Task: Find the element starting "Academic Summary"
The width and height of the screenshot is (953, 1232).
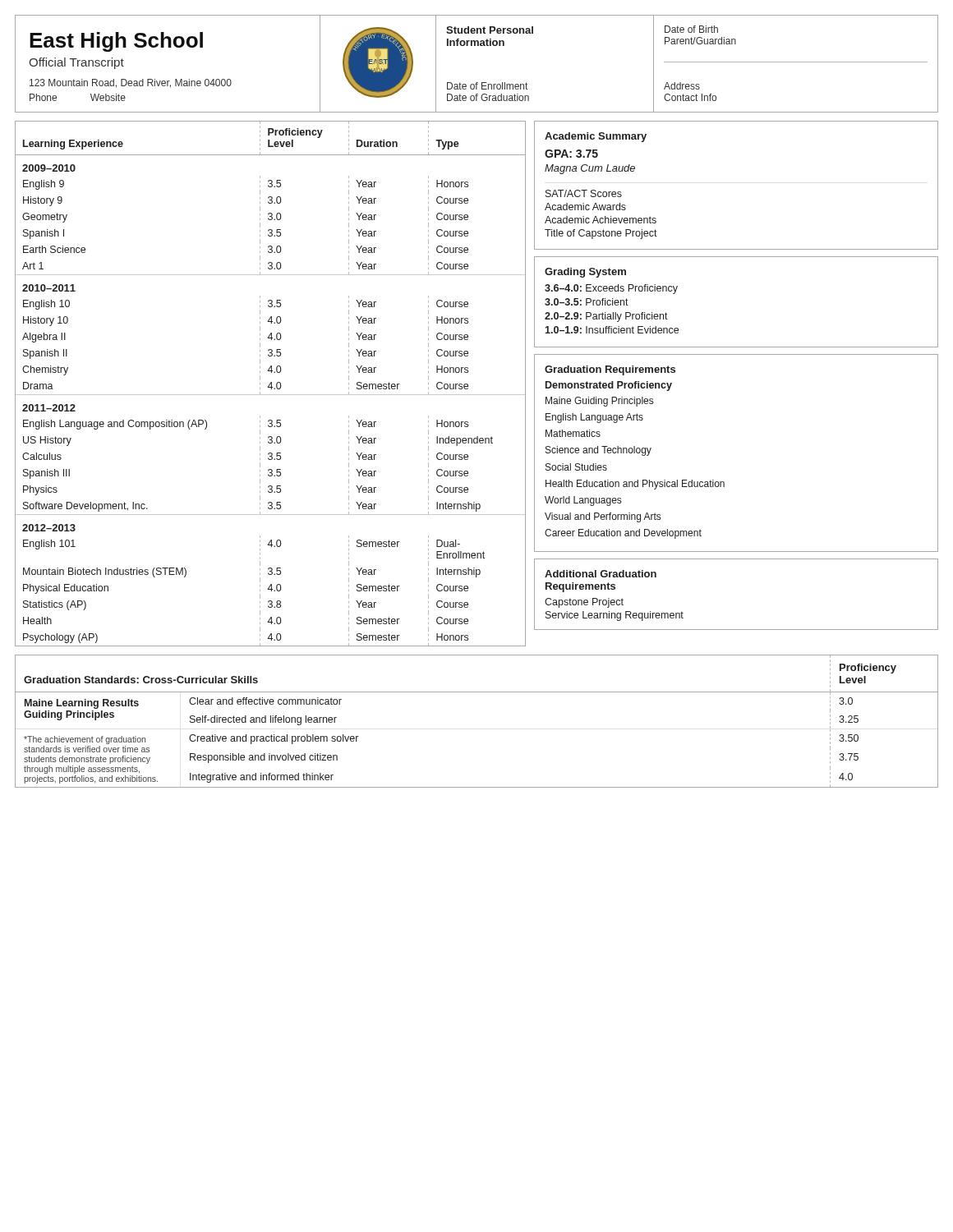Action: [x=596, y=136]
